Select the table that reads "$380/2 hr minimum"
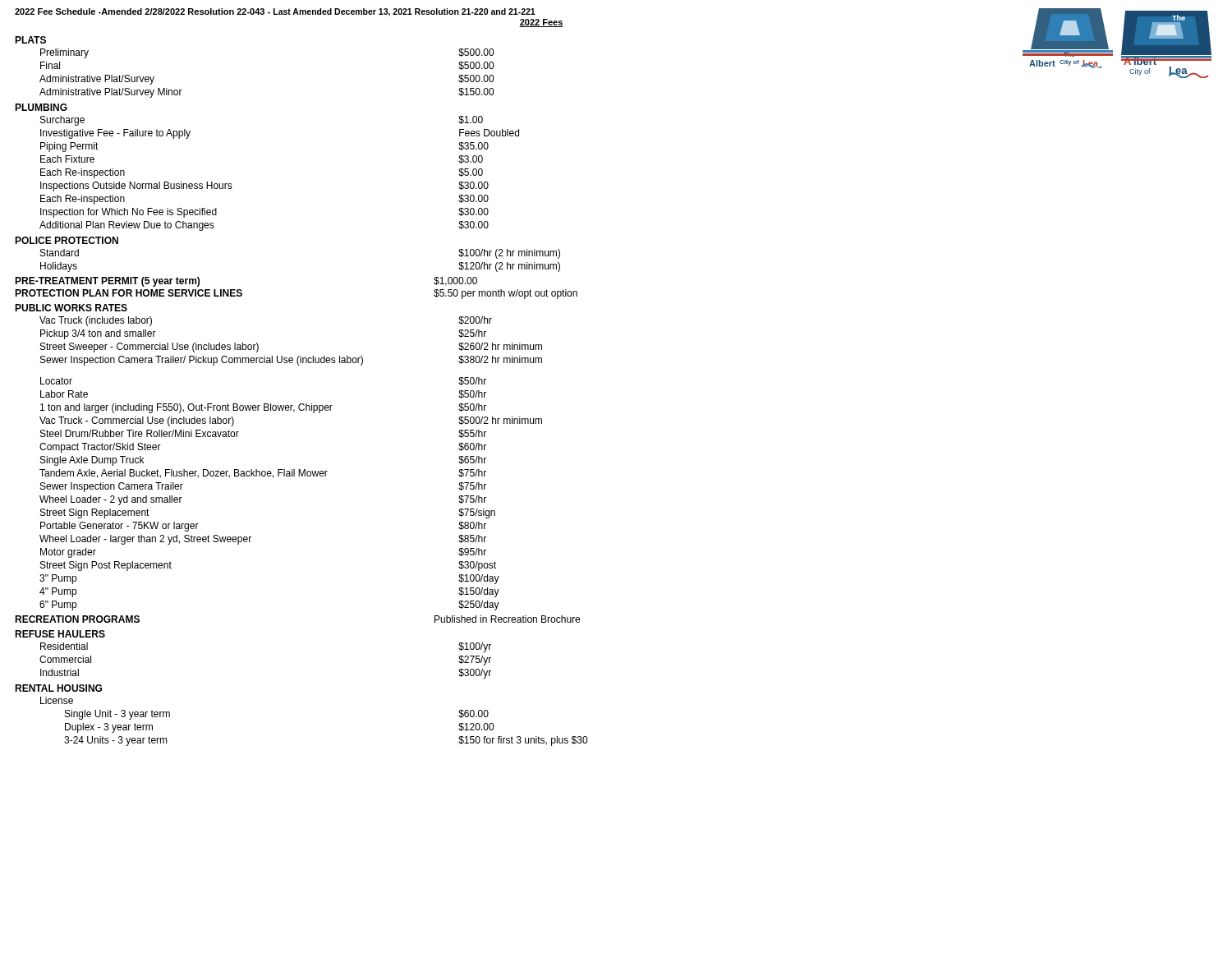The width and height of the screenshot is (1232, 953). click(372, 463)
